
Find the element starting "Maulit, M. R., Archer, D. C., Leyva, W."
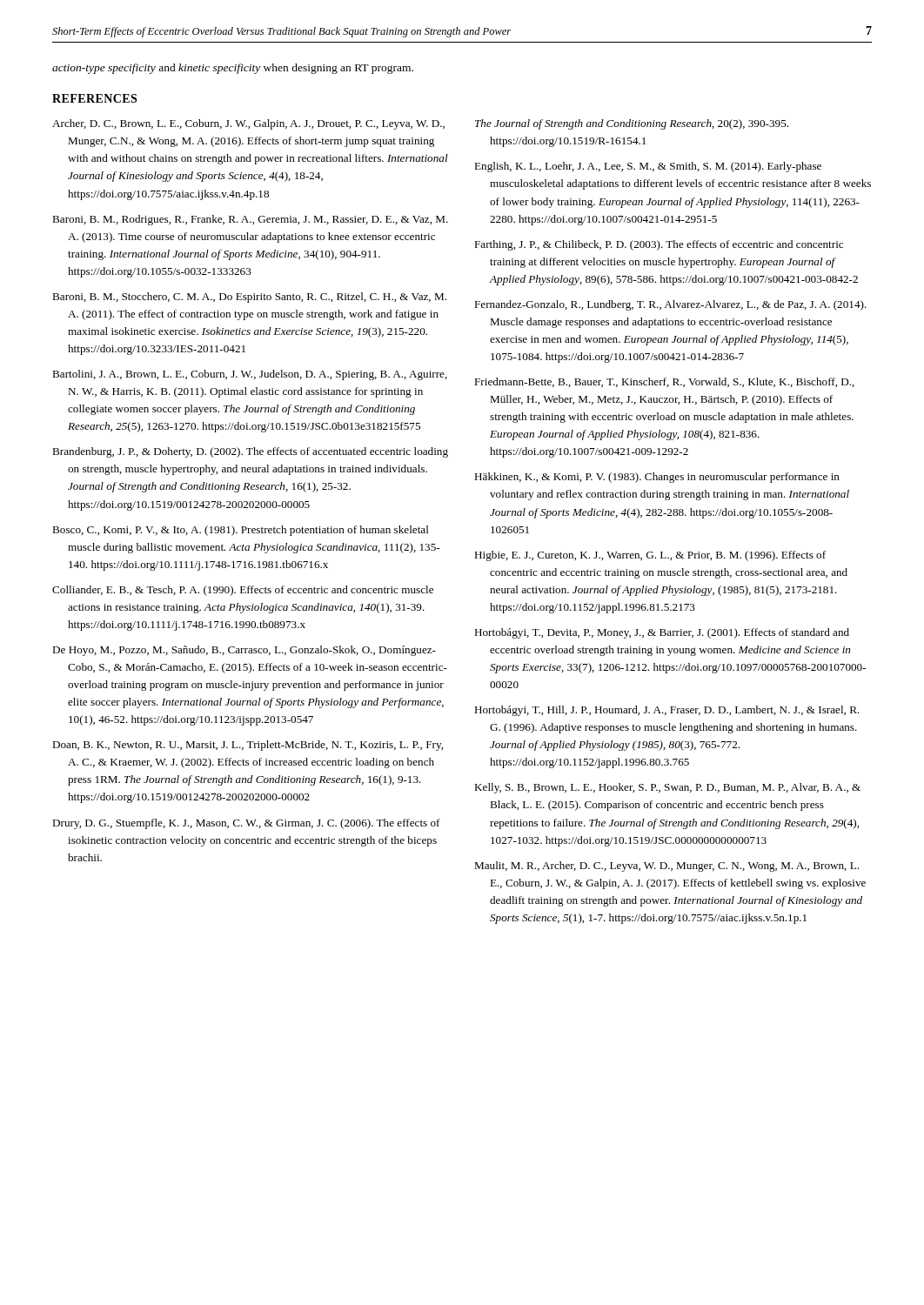670,891
